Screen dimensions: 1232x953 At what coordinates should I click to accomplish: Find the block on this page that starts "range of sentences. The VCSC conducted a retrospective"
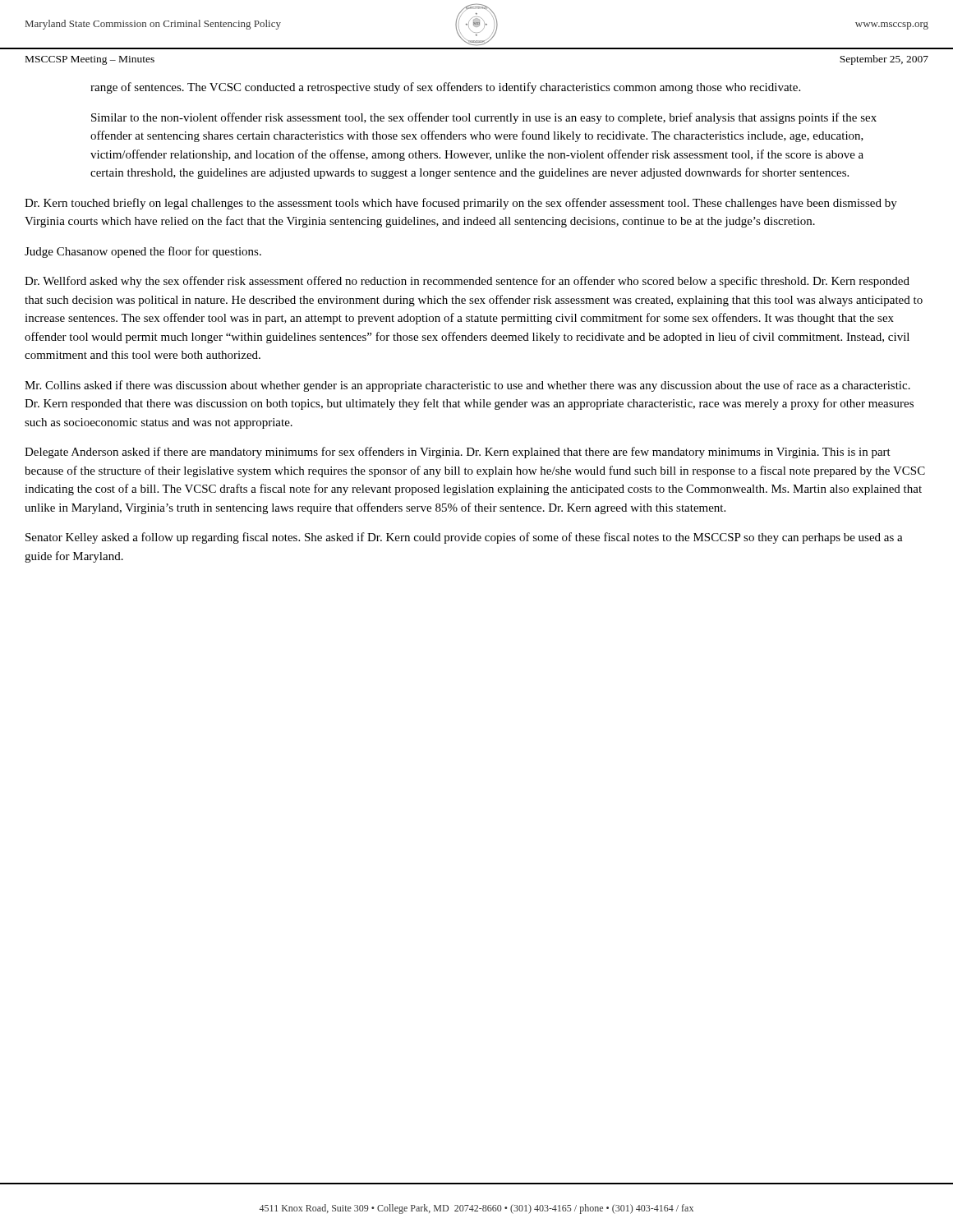point(446,87)
